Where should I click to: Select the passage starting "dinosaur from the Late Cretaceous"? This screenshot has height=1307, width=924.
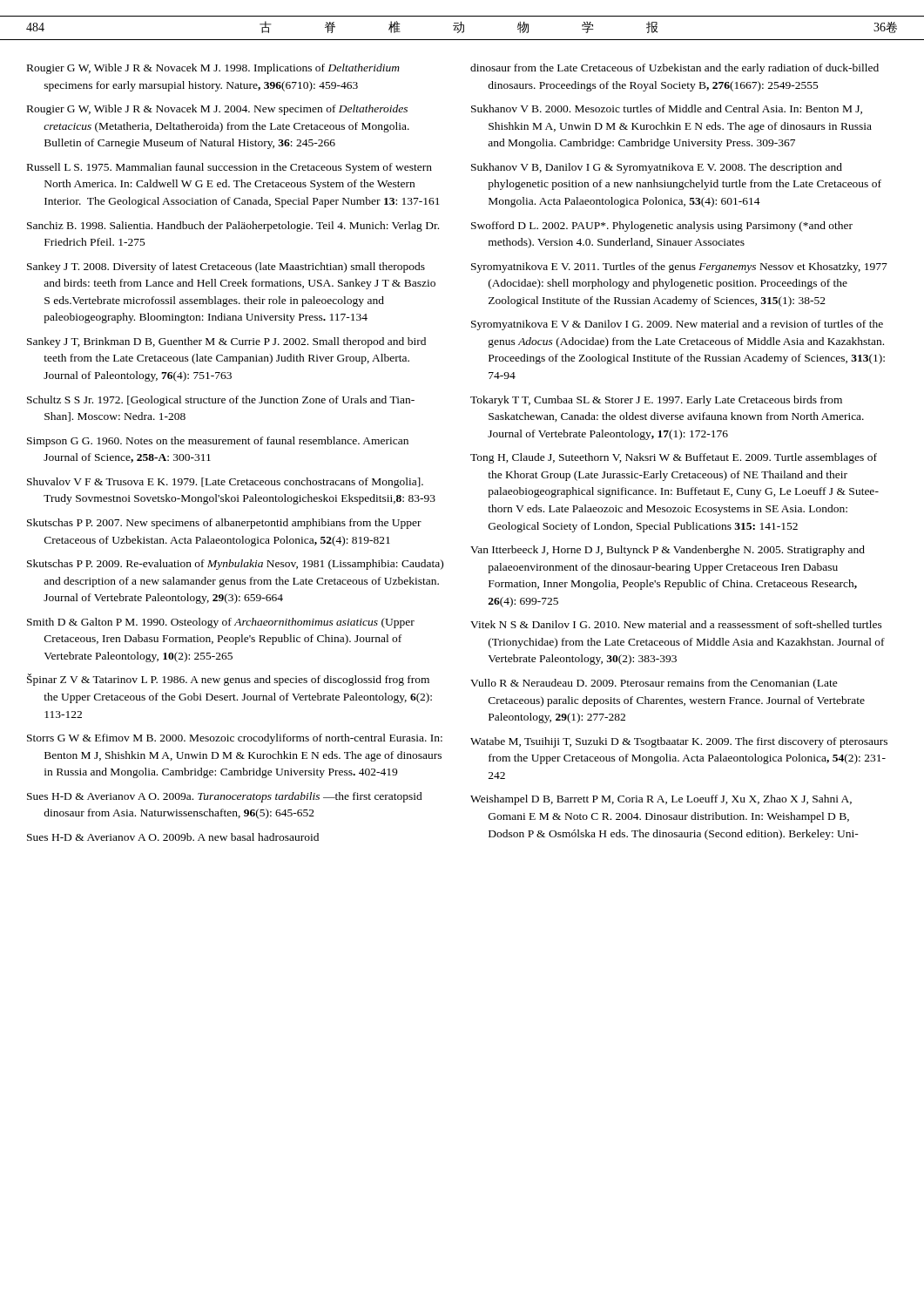click(675, 76)
